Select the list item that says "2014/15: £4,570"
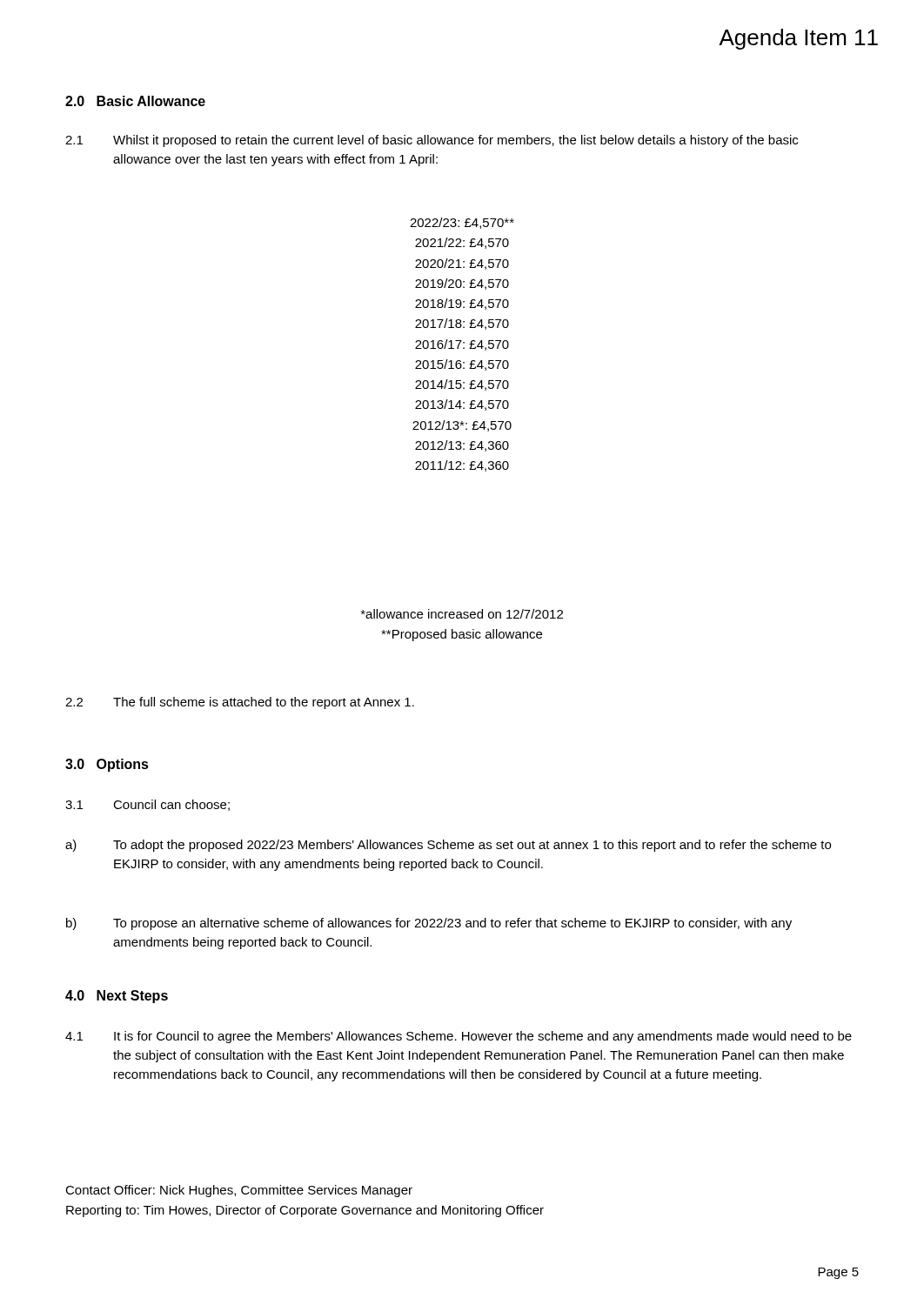 coord(462,384)
